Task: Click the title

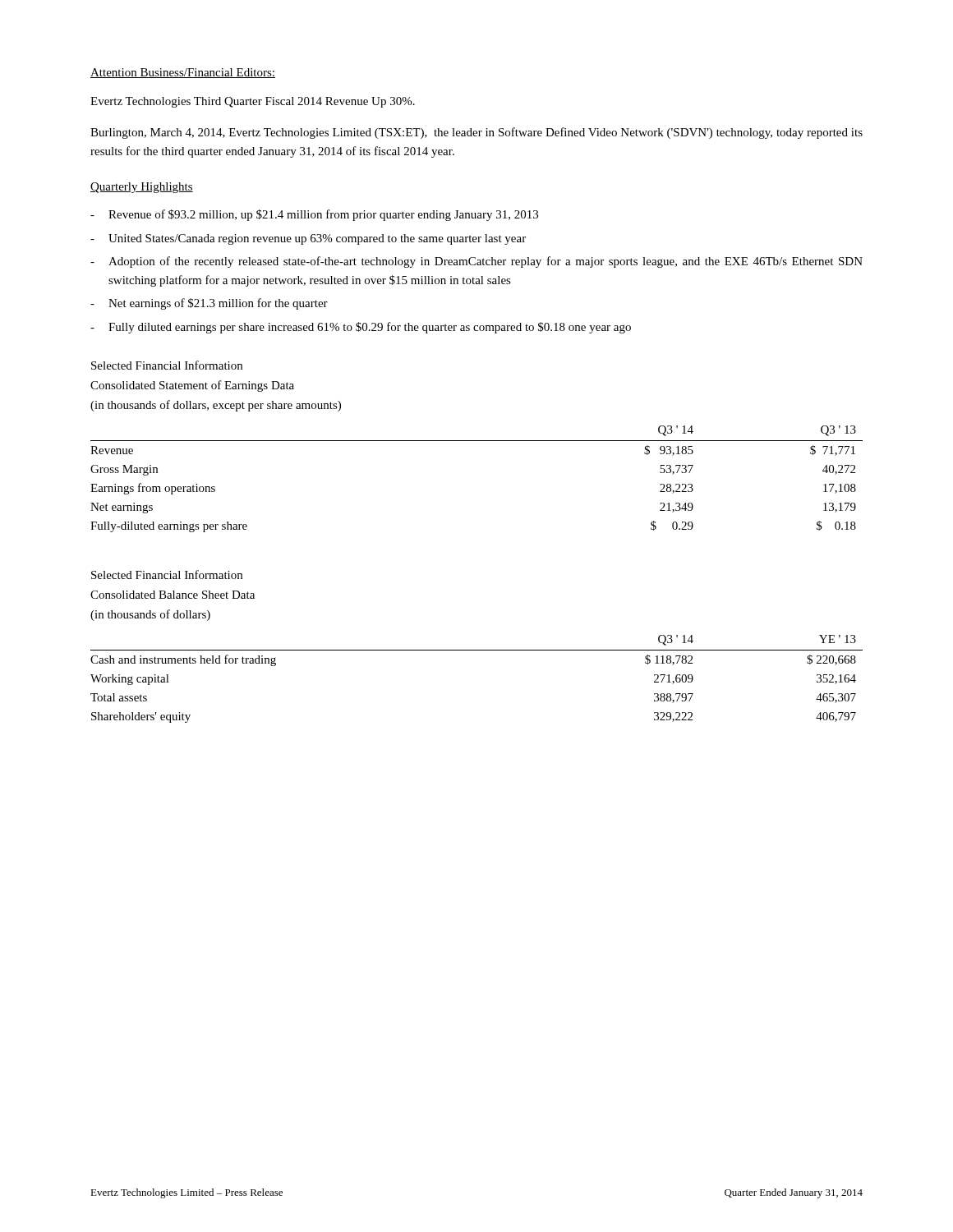Action: pos(253,101)
